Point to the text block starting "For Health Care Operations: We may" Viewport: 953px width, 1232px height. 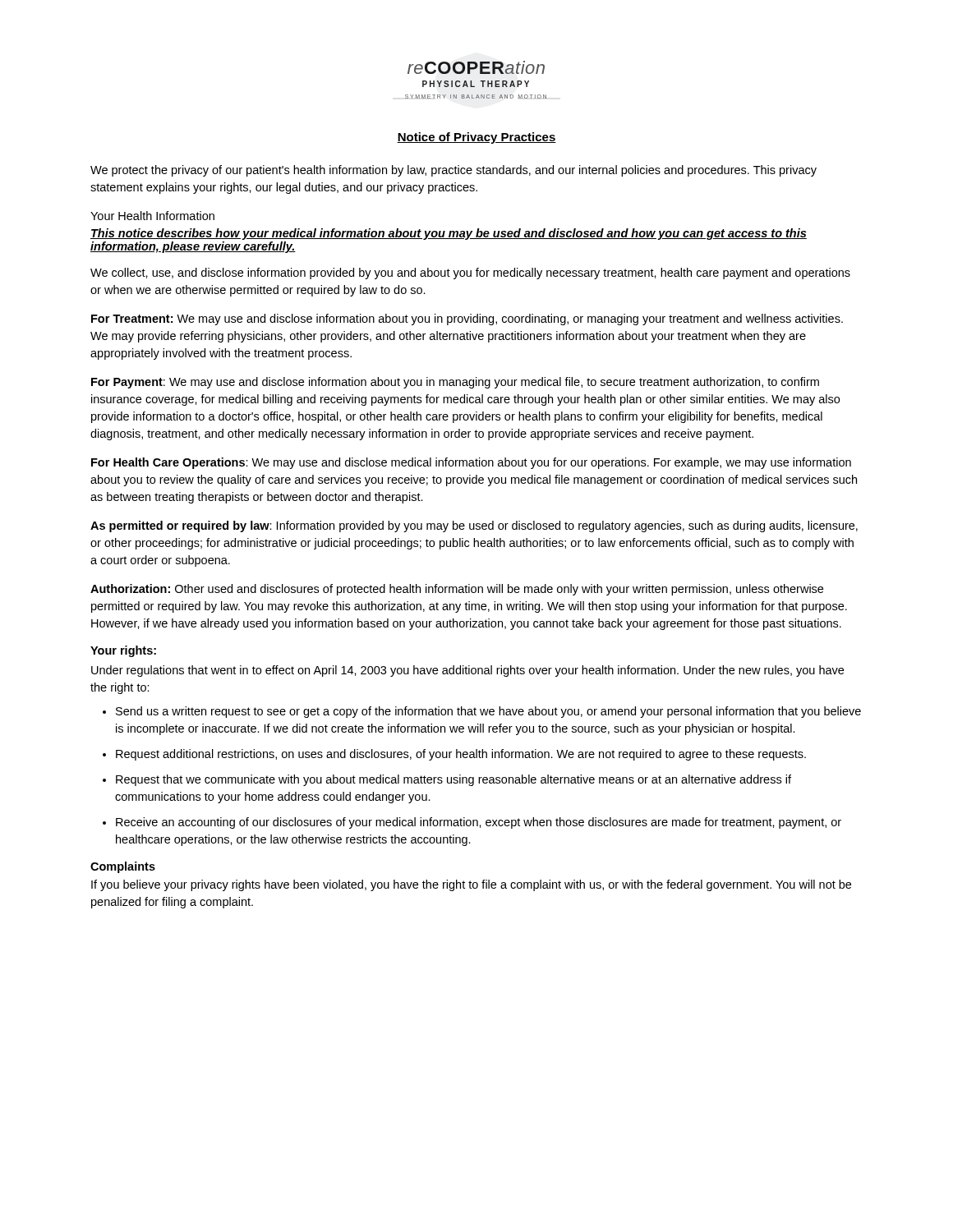tap(474, 480)
